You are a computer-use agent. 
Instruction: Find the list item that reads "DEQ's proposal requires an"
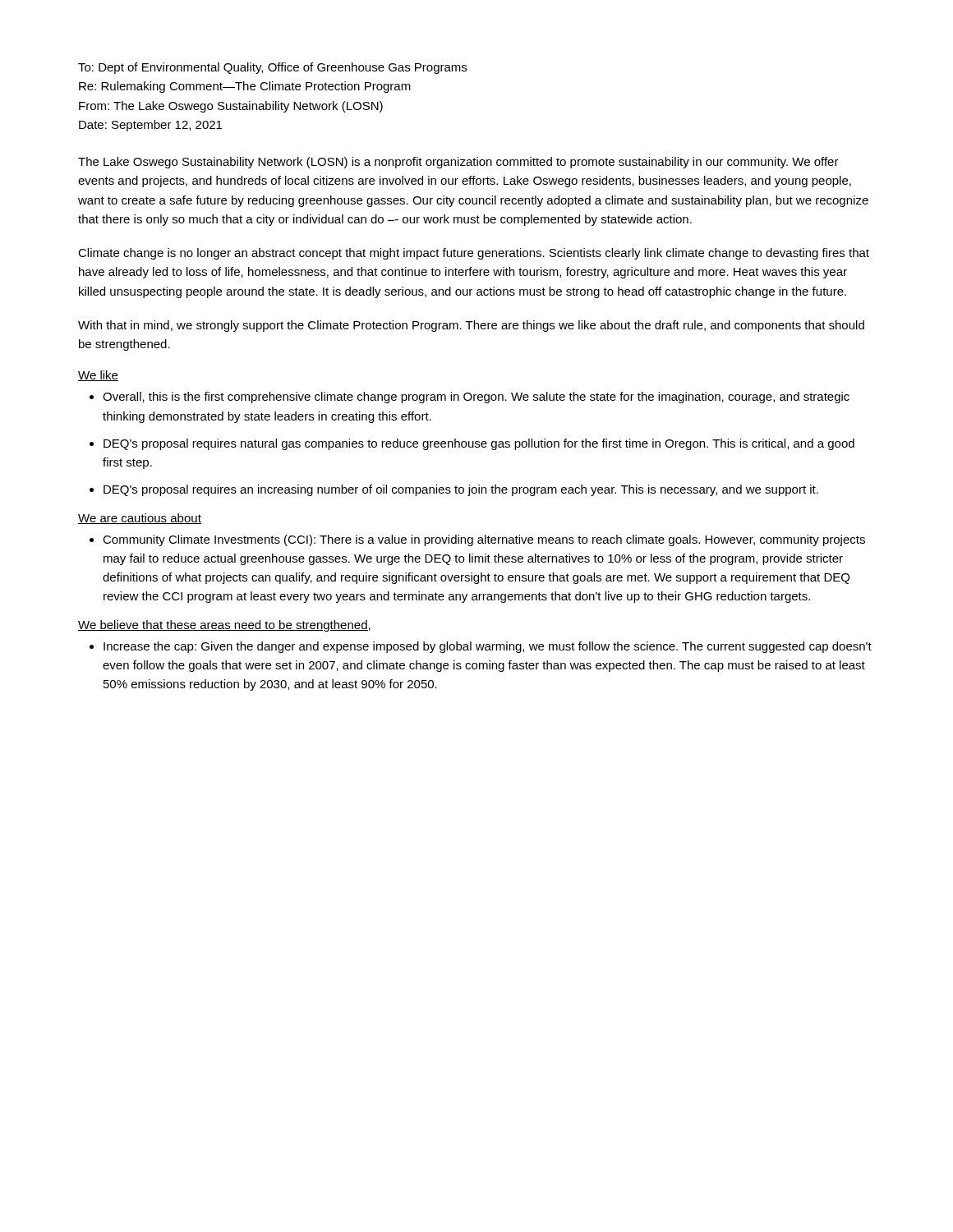(489, 489)
